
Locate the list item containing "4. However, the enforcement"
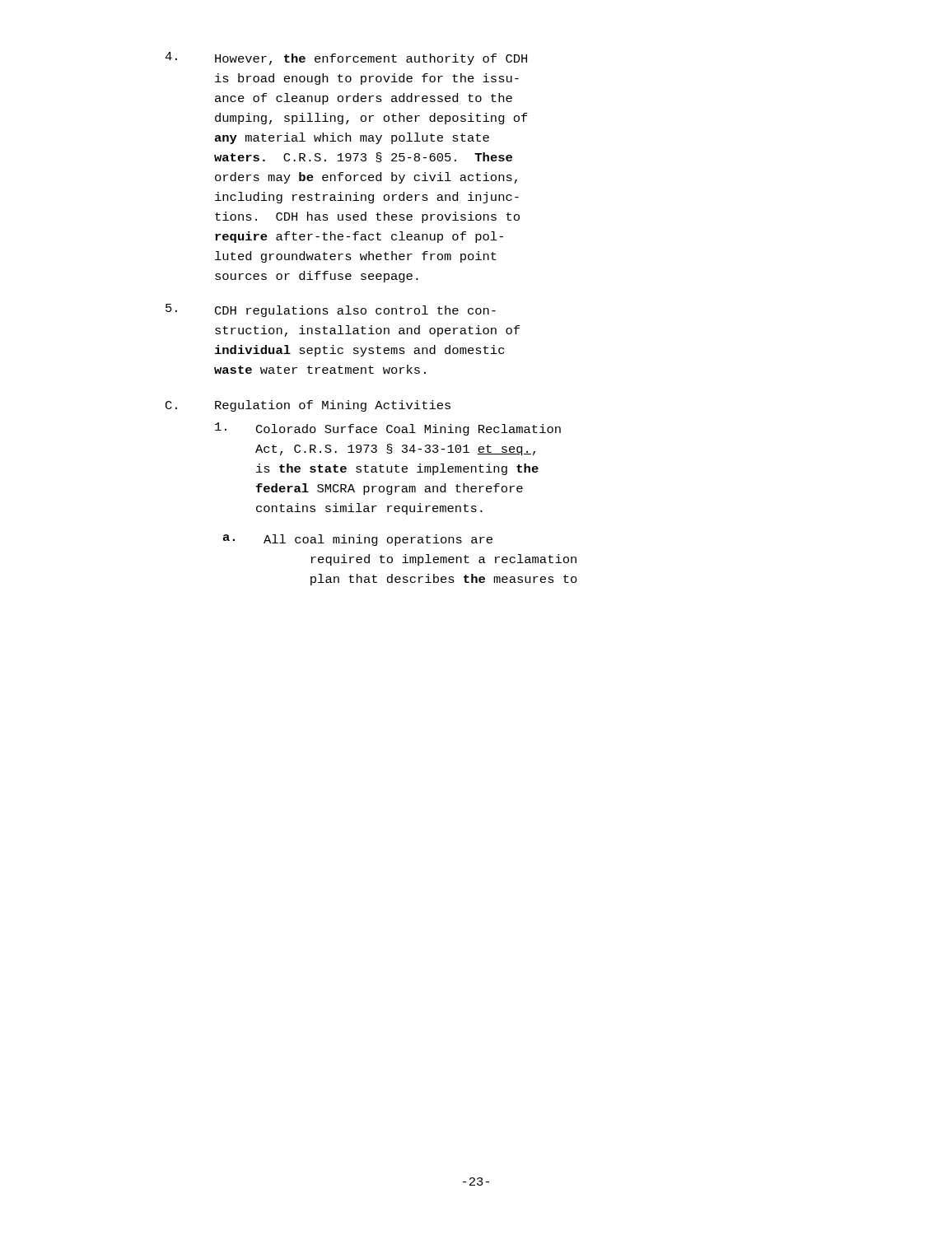tap(346, 58)
